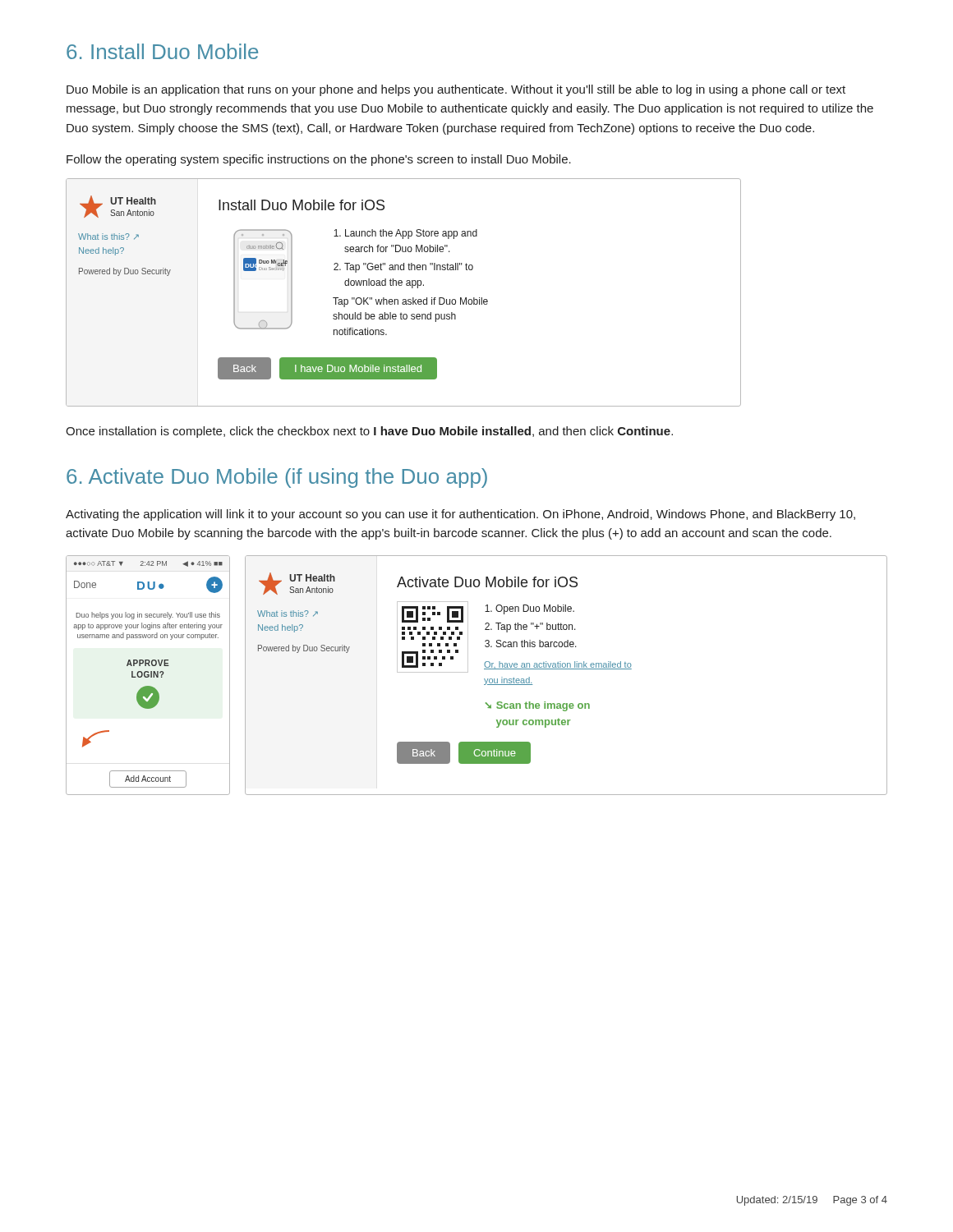Navigate to the block starting "6. Install Duo Mobile"

pyautogui.click(x=162, y=51)
